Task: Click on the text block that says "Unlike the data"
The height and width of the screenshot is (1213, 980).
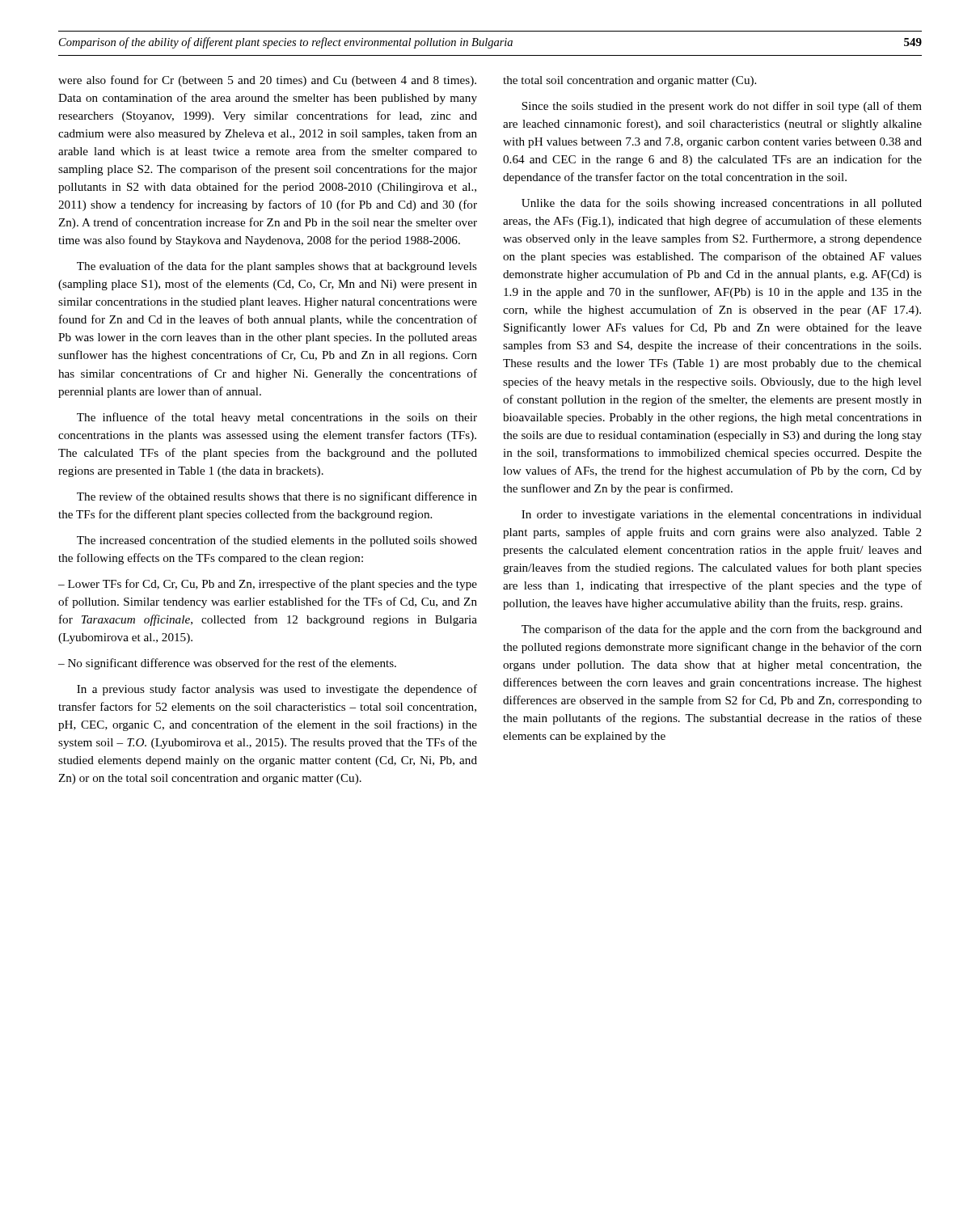Action: coord(712,346)
